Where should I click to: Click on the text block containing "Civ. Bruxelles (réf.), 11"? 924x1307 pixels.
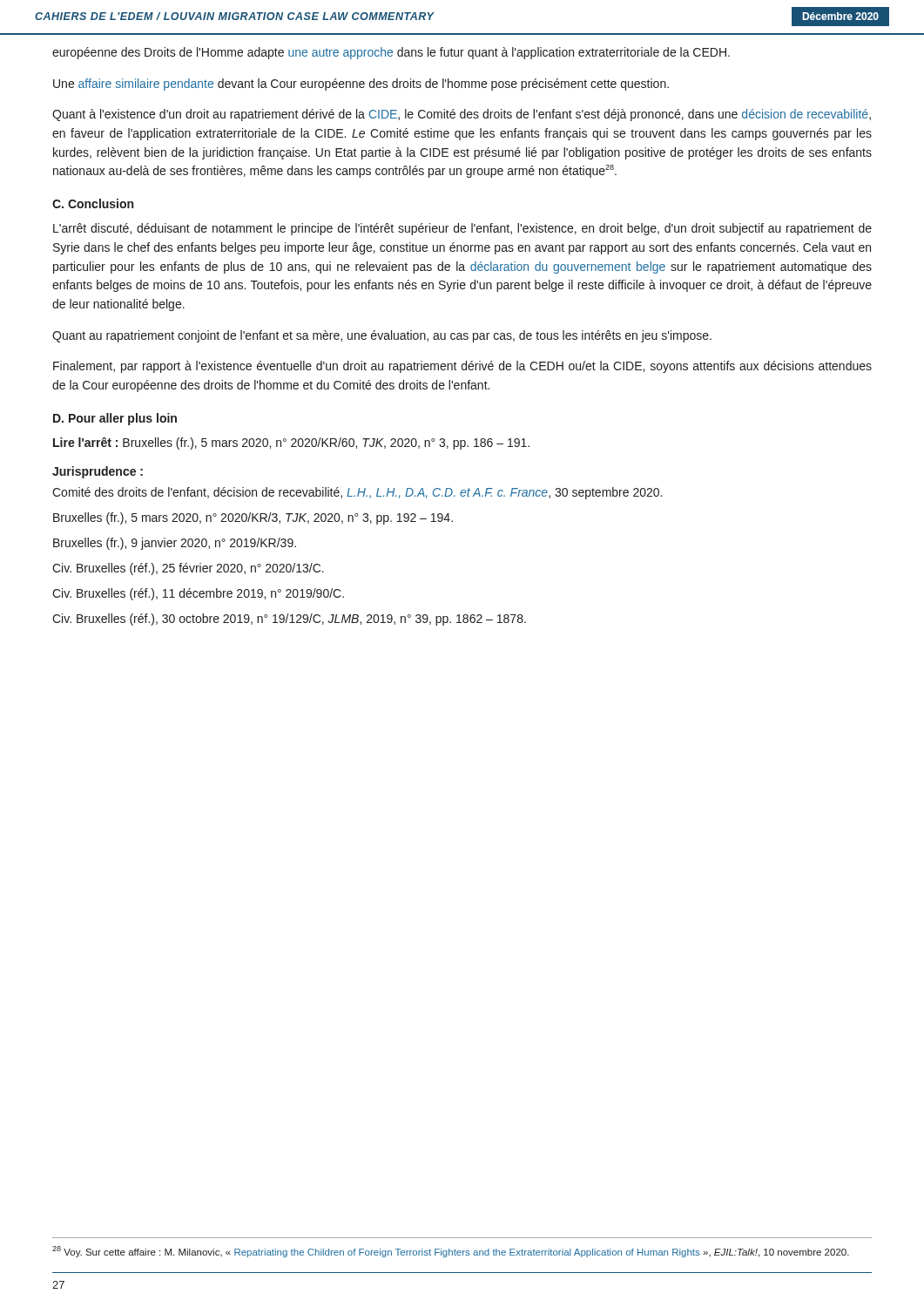(198, 594)
